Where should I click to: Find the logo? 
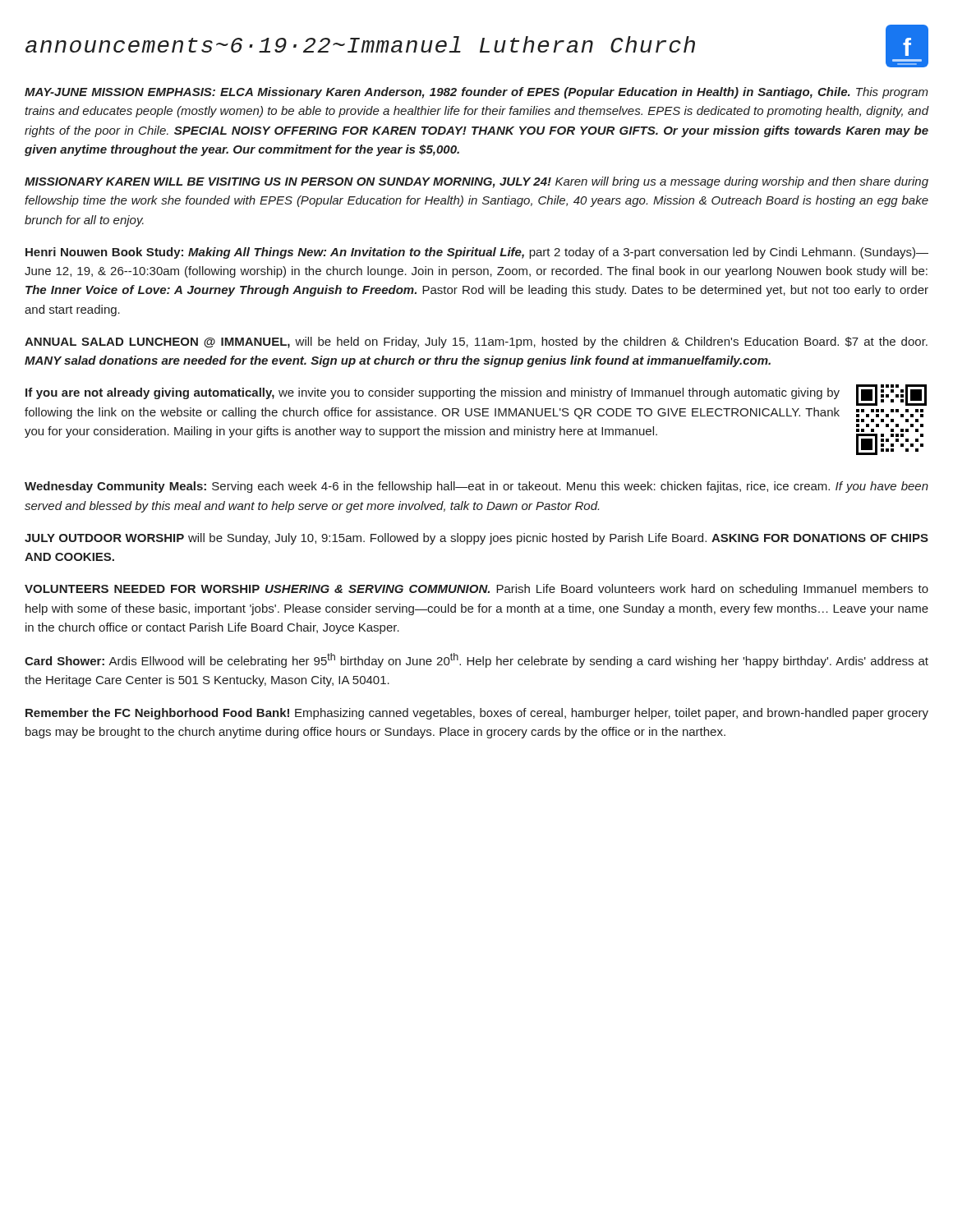tap(907, 46)
